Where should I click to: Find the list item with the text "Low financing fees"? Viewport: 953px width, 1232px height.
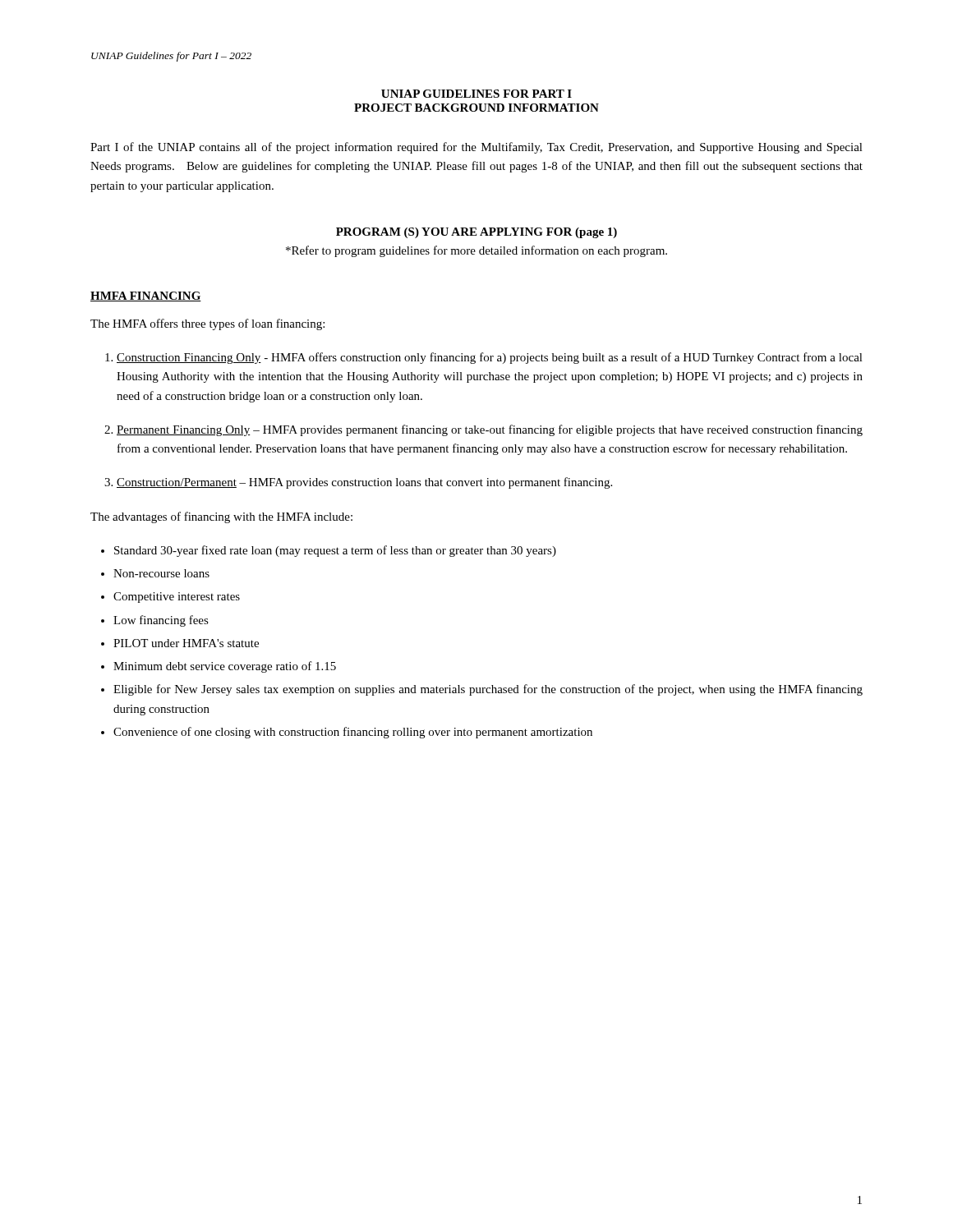click(161, 620)
